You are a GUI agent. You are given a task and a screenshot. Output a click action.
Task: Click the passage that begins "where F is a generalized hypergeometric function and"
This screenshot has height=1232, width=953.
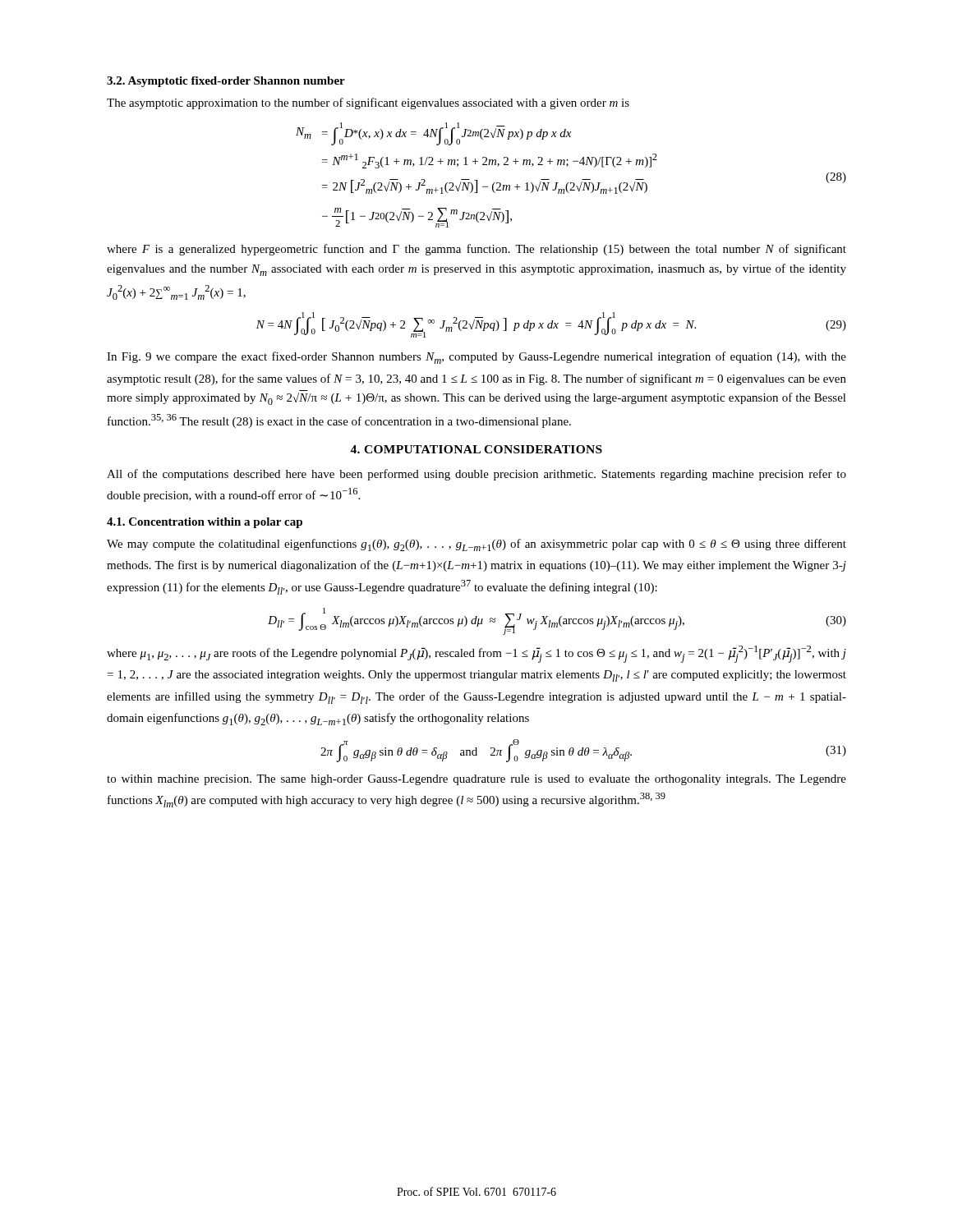[x=476, y=272]
